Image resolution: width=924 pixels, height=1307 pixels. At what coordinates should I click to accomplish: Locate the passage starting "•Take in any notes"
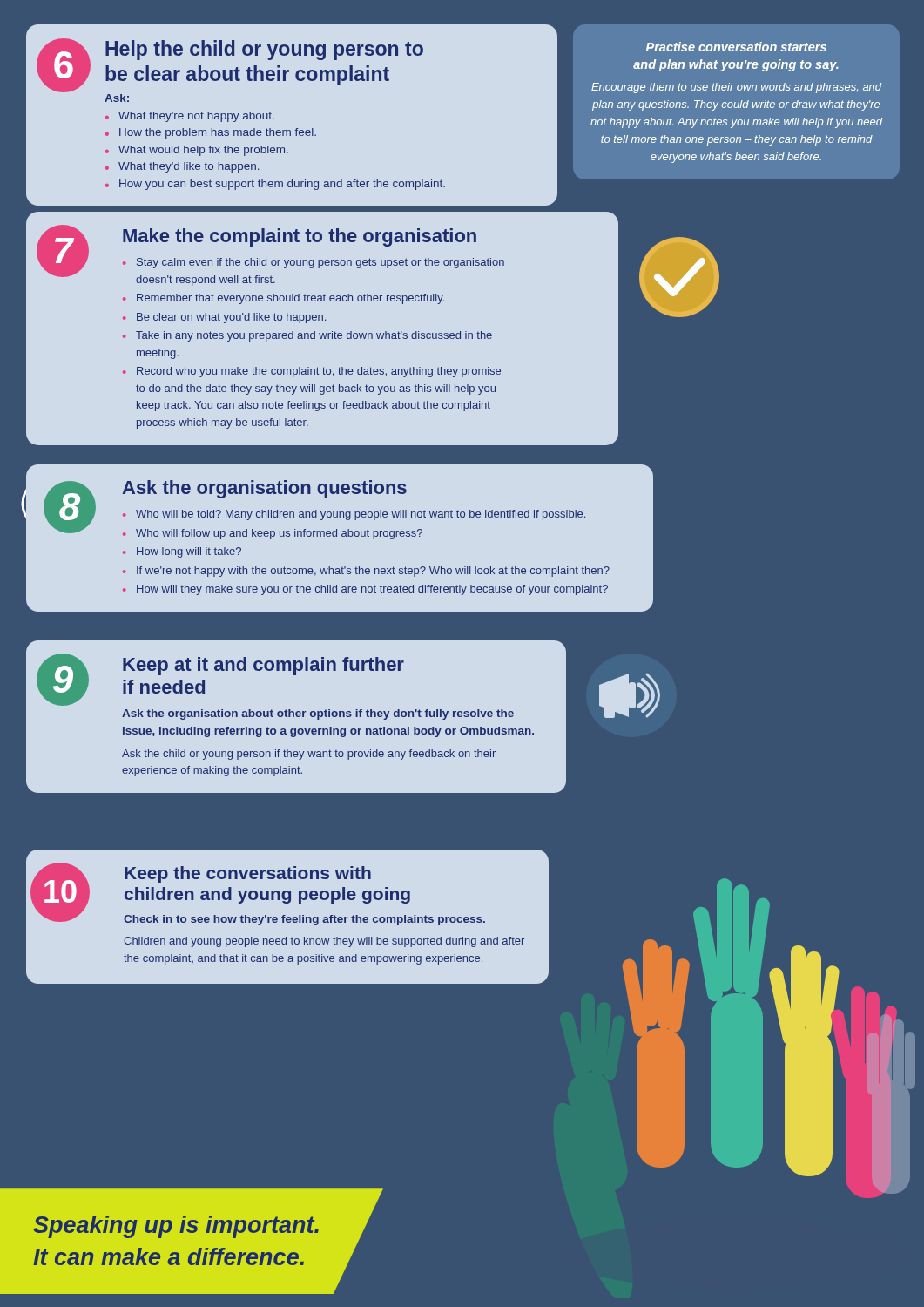point(307,343)
